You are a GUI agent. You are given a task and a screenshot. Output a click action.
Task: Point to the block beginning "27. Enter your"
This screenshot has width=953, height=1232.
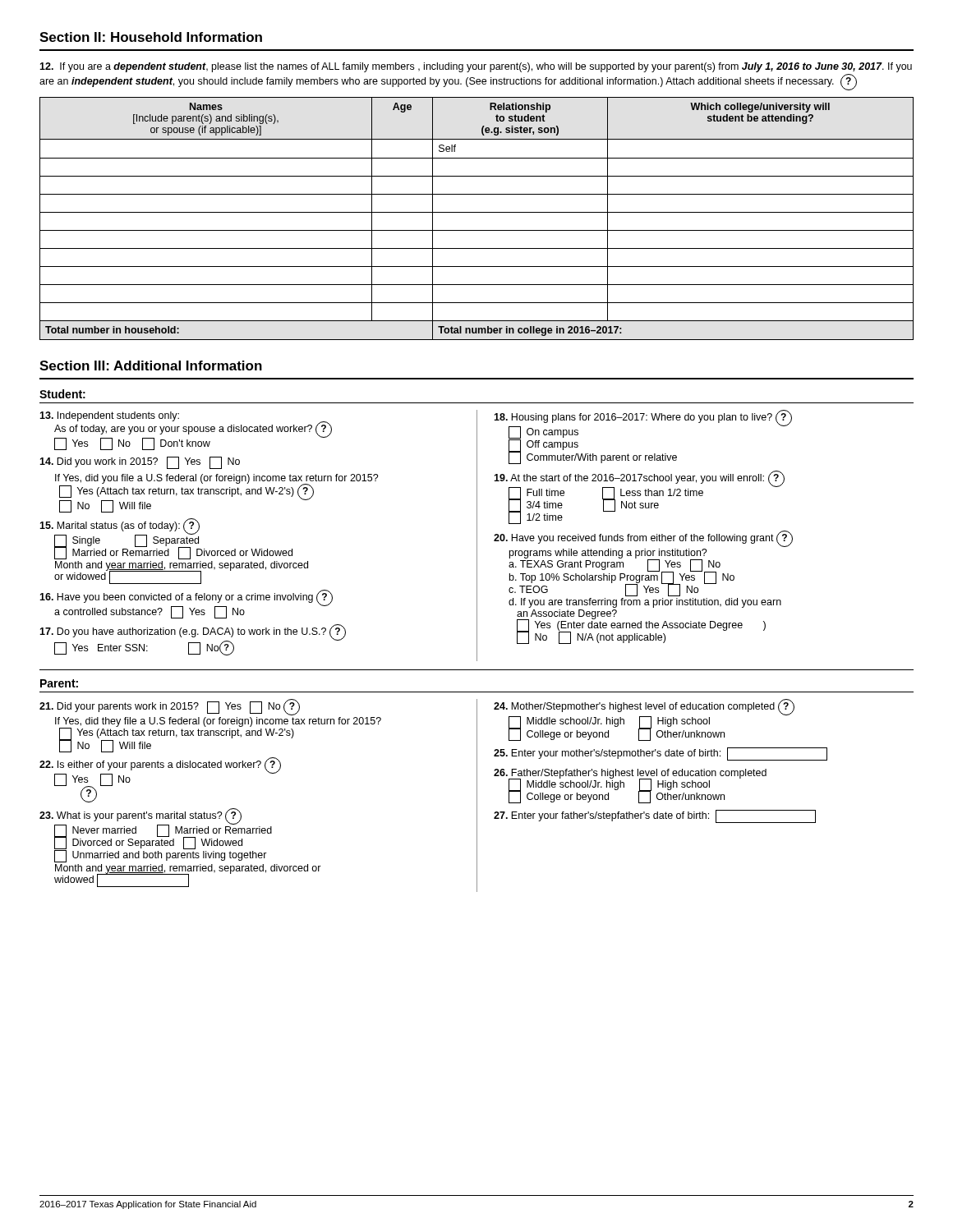[655, 817]
